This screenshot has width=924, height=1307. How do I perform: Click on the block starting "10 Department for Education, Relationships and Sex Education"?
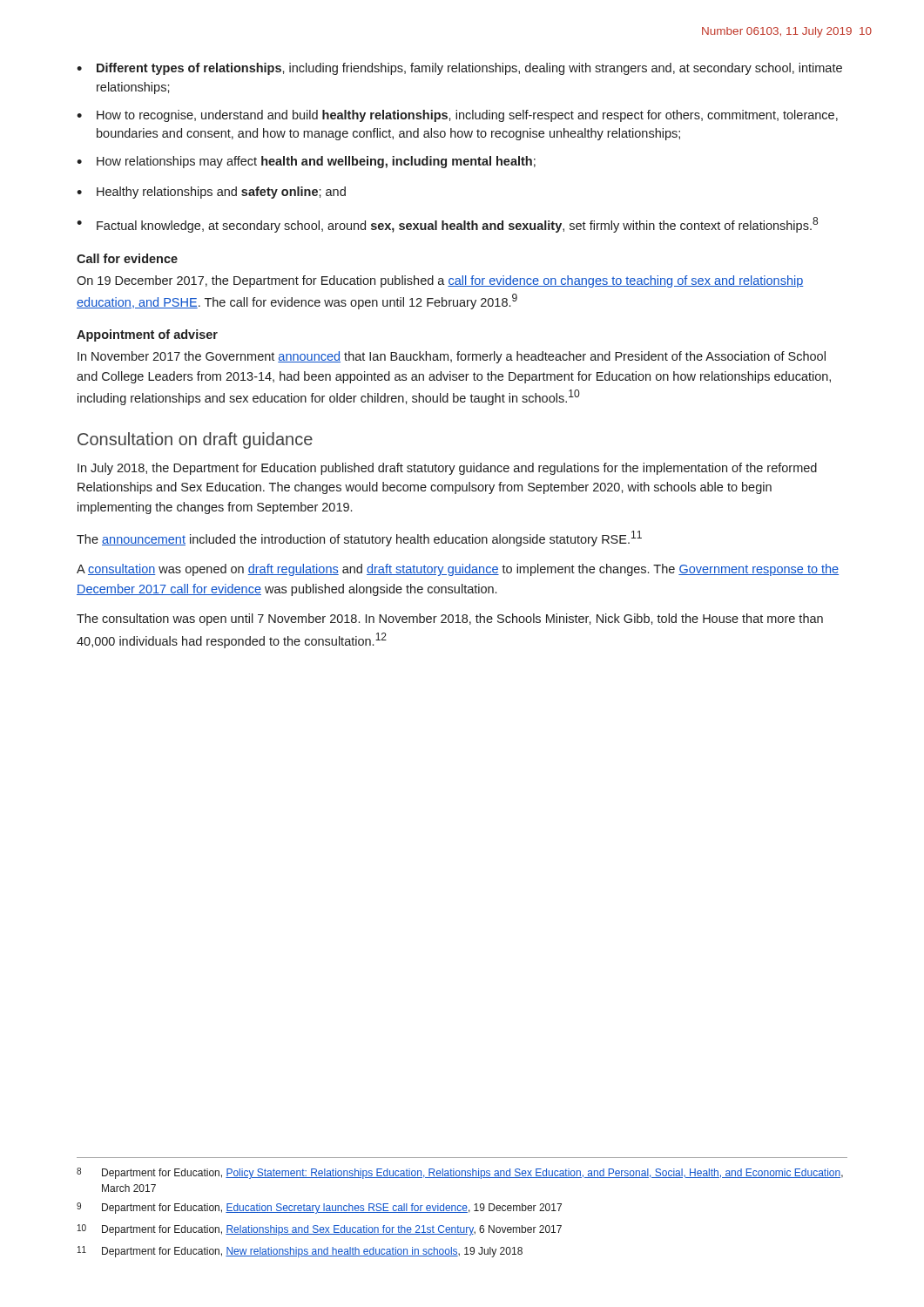pos(462,1231)
